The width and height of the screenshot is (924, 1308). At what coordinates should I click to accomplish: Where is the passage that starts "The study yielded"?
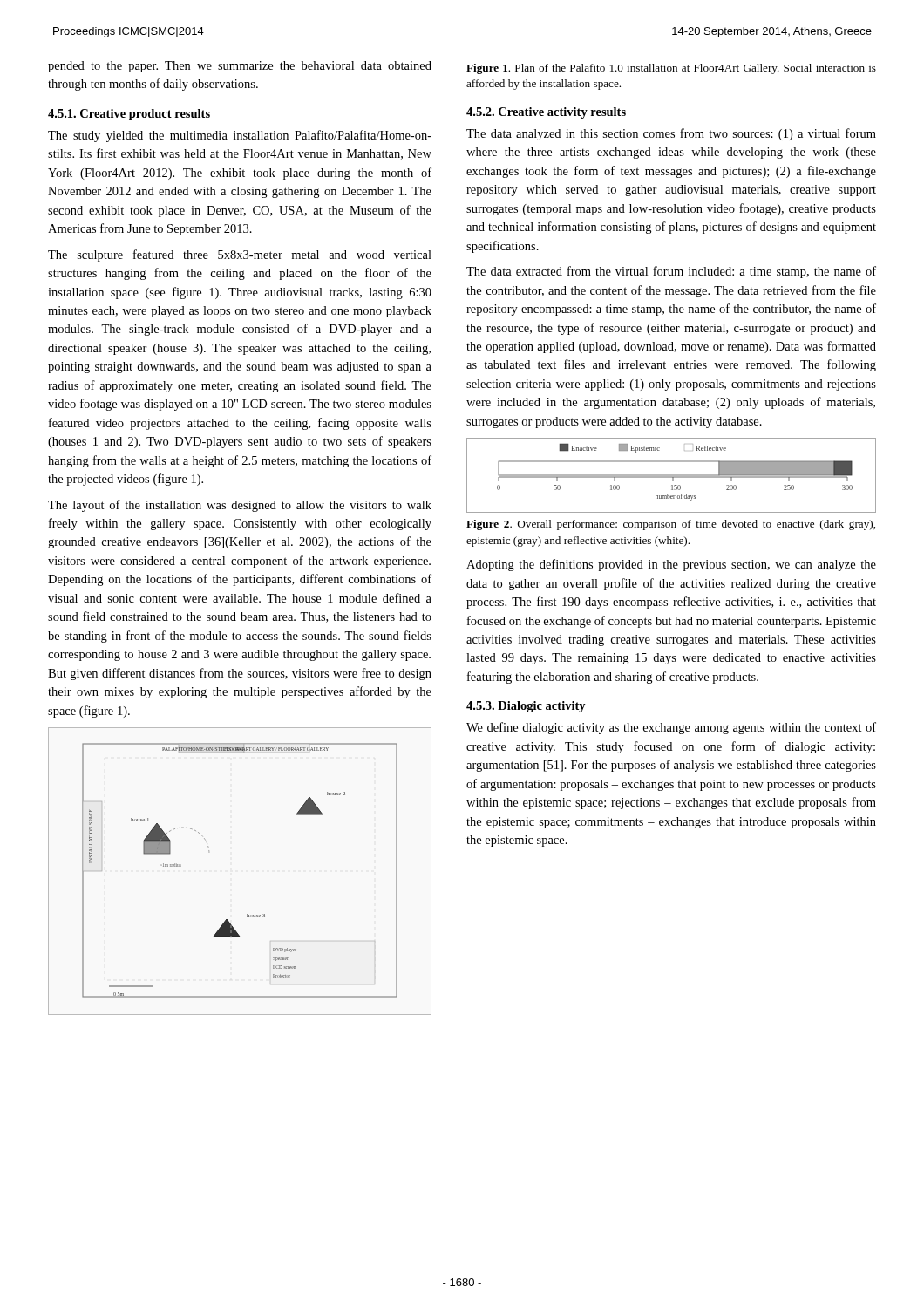click(240, 182)
